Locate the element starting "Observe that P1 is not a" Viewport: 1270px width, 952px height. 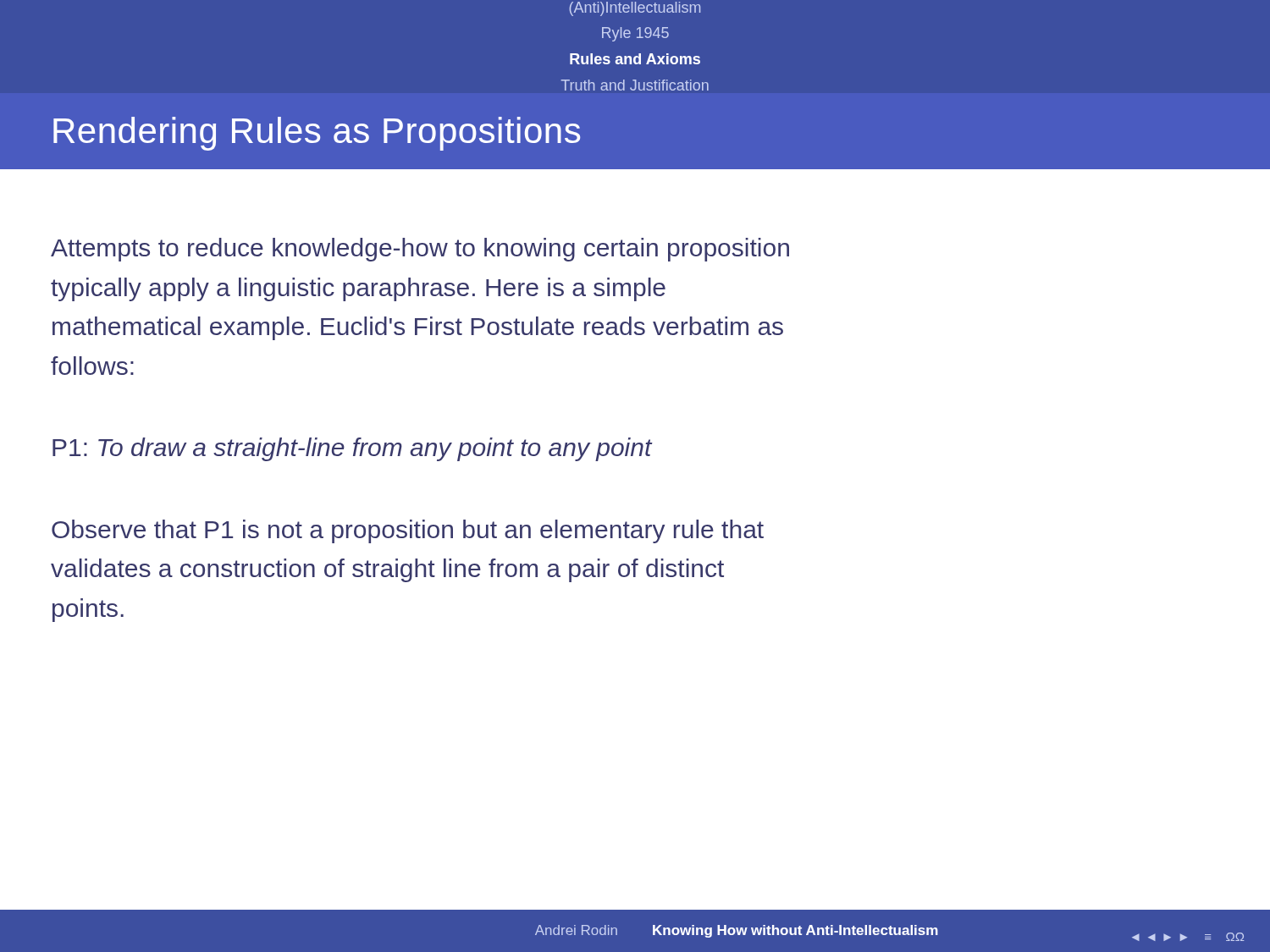point(407,568)
